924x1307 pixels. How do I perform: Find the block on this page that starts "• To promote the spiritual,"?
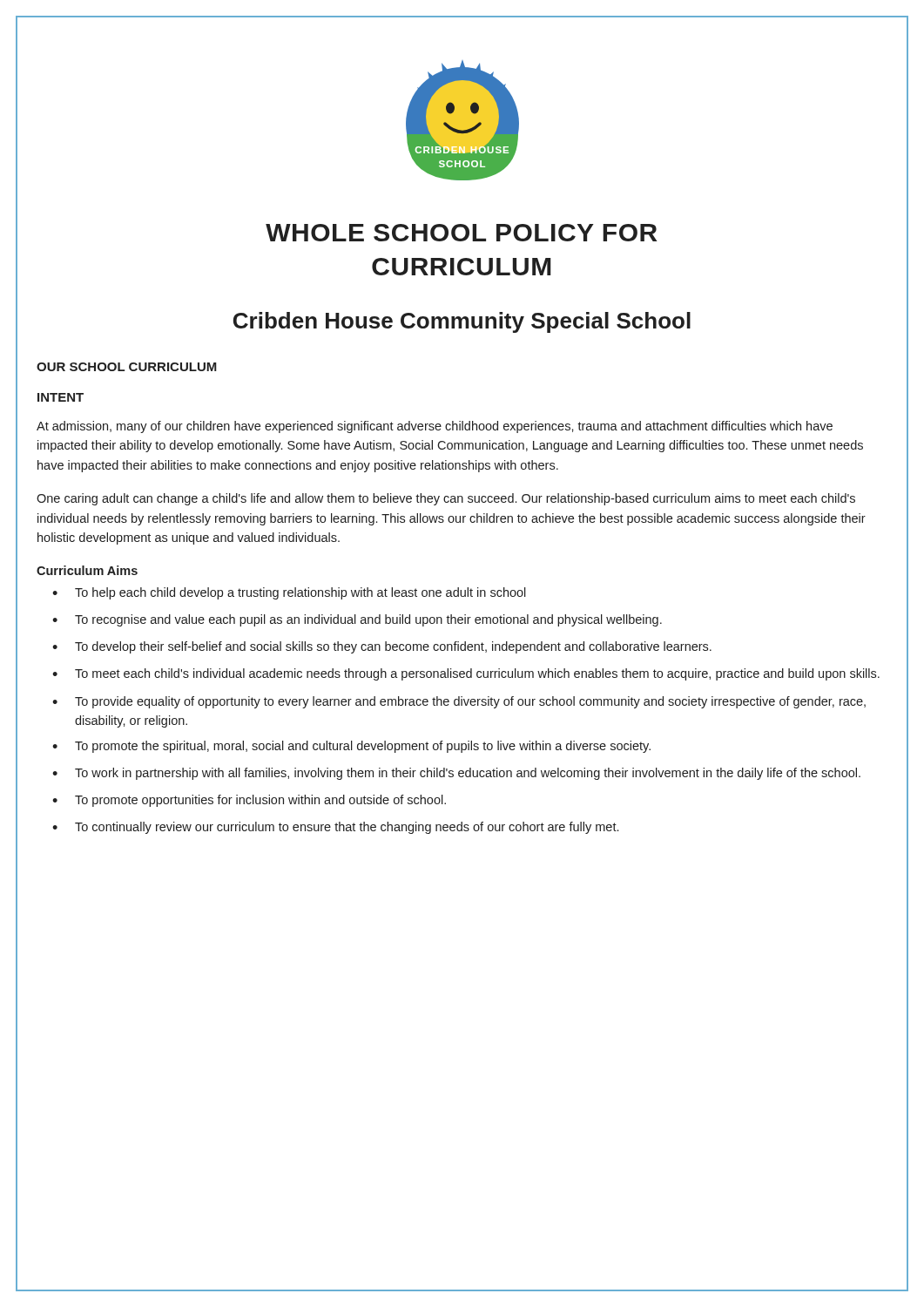pyautogui.click(x=352, y=747)
